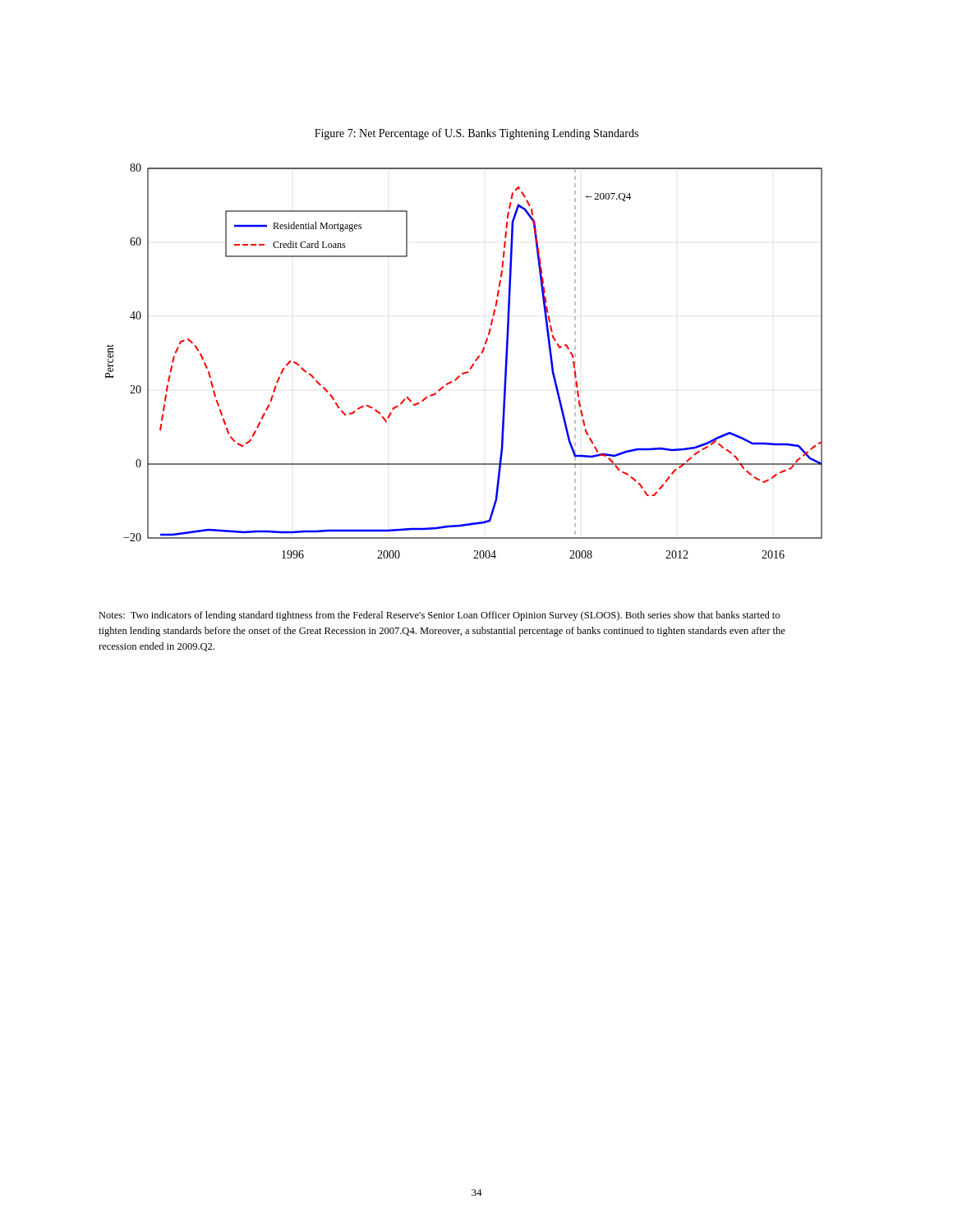Locate the block starting "Notes: Two indicators of"
The width and height of the screenshot is (953, 1232).
coord(442,631)
